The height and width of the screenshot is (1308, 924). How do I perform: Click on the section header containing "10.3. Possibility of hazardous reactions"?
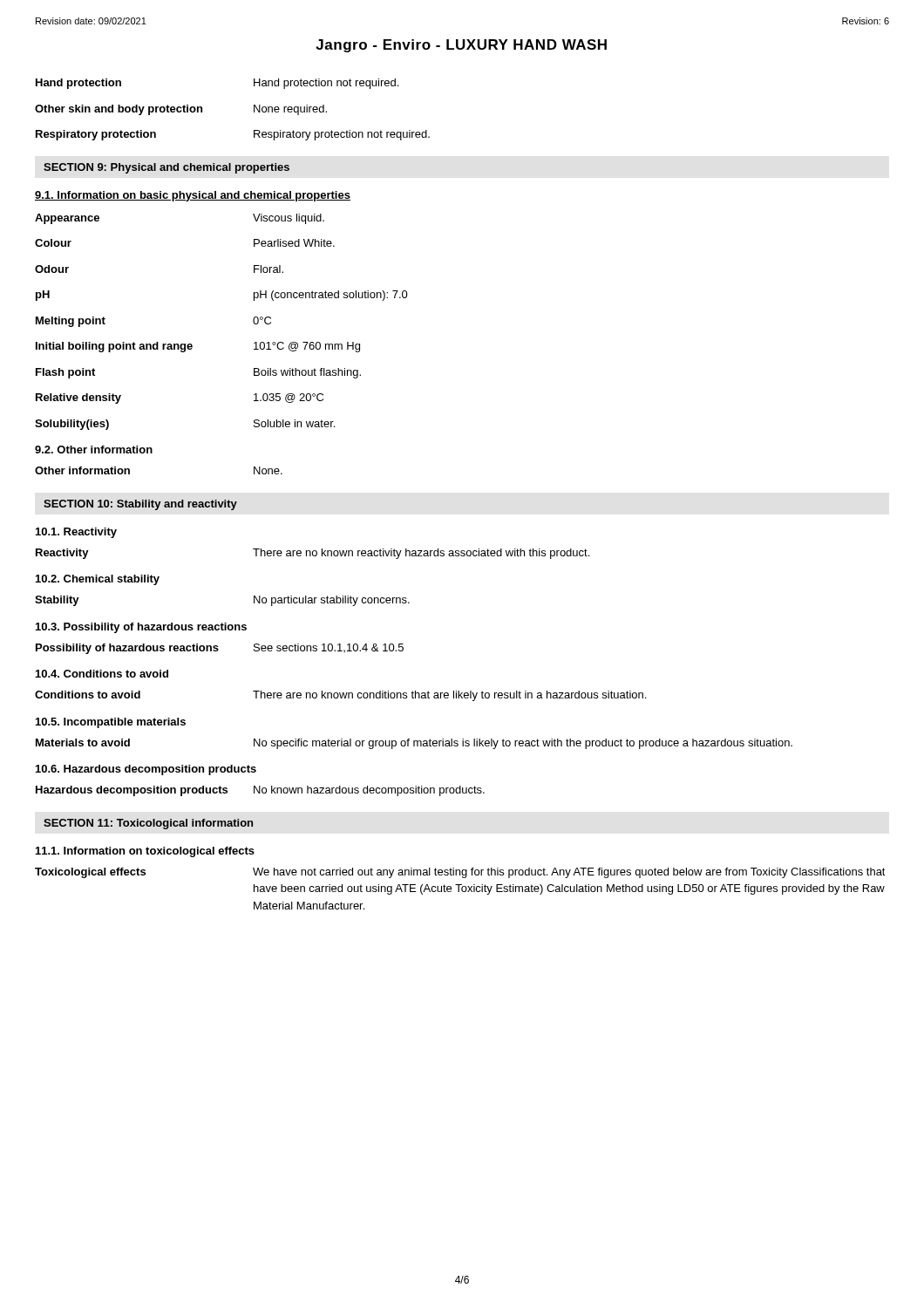(141, 626)
